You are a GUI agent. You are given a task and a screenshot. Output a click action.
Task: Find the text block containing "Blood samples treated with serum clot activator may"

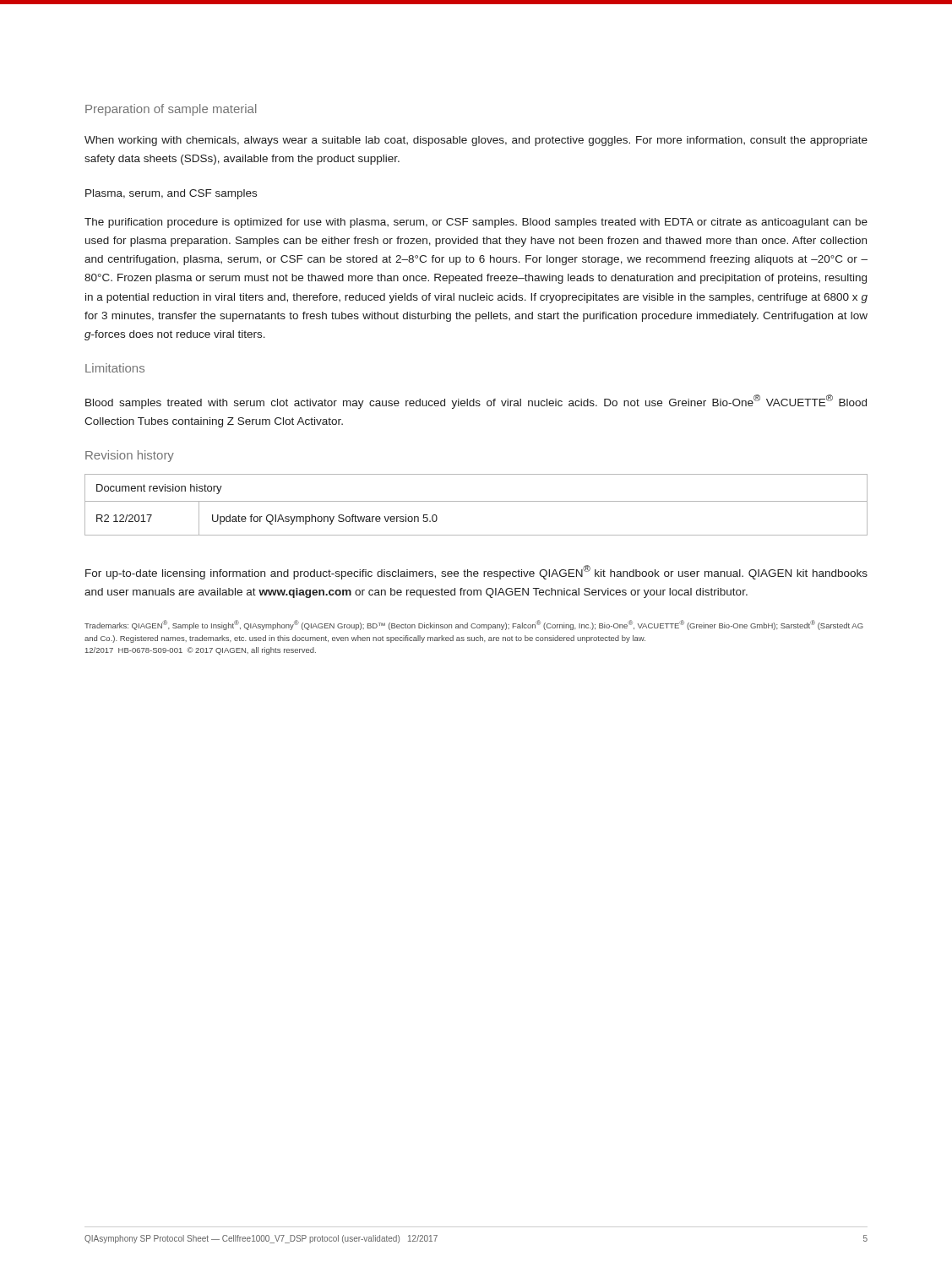tap(476, 410)
